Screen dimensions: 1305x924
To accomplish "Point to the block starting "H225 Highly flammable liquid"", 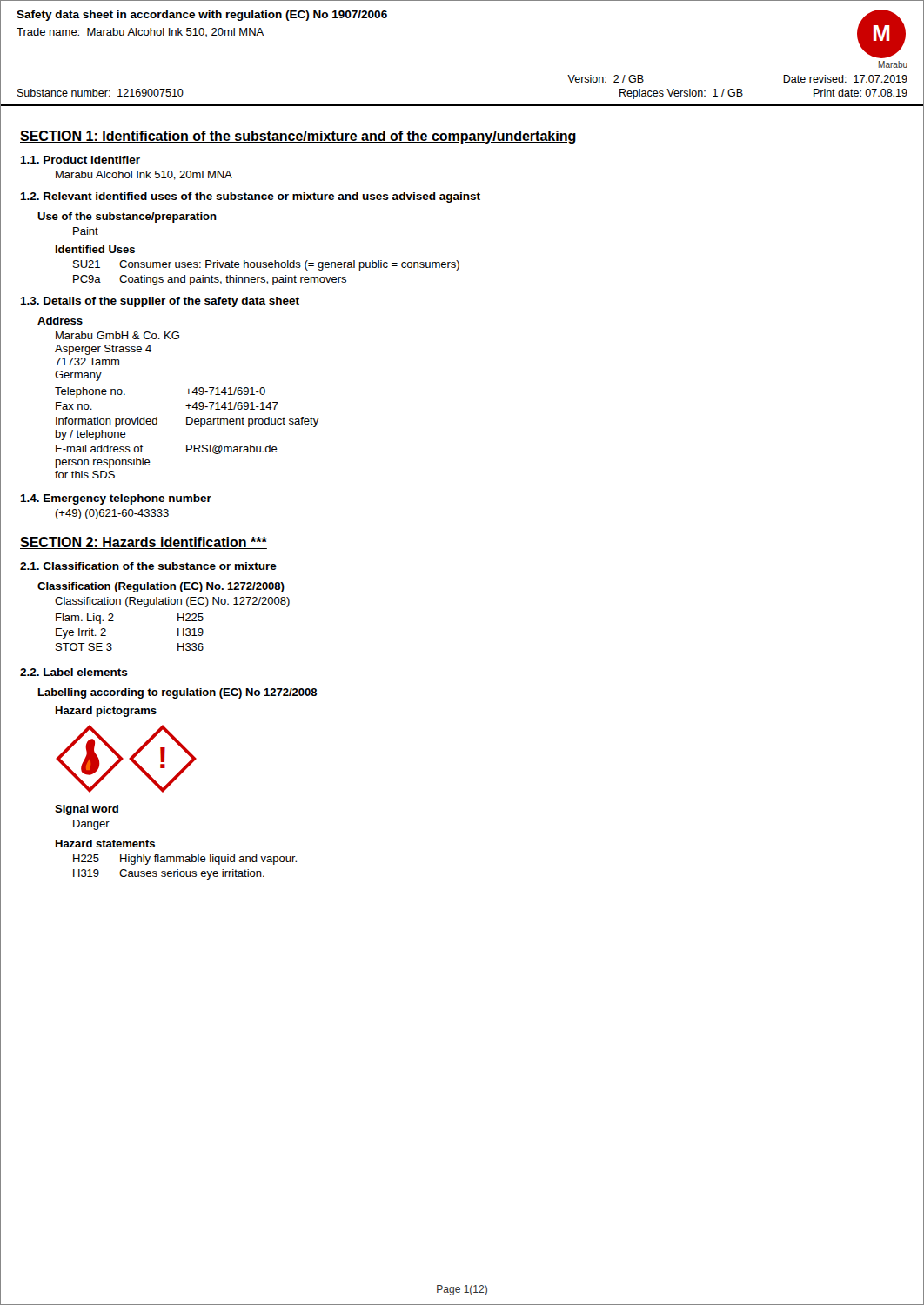I will click(185, 858).
